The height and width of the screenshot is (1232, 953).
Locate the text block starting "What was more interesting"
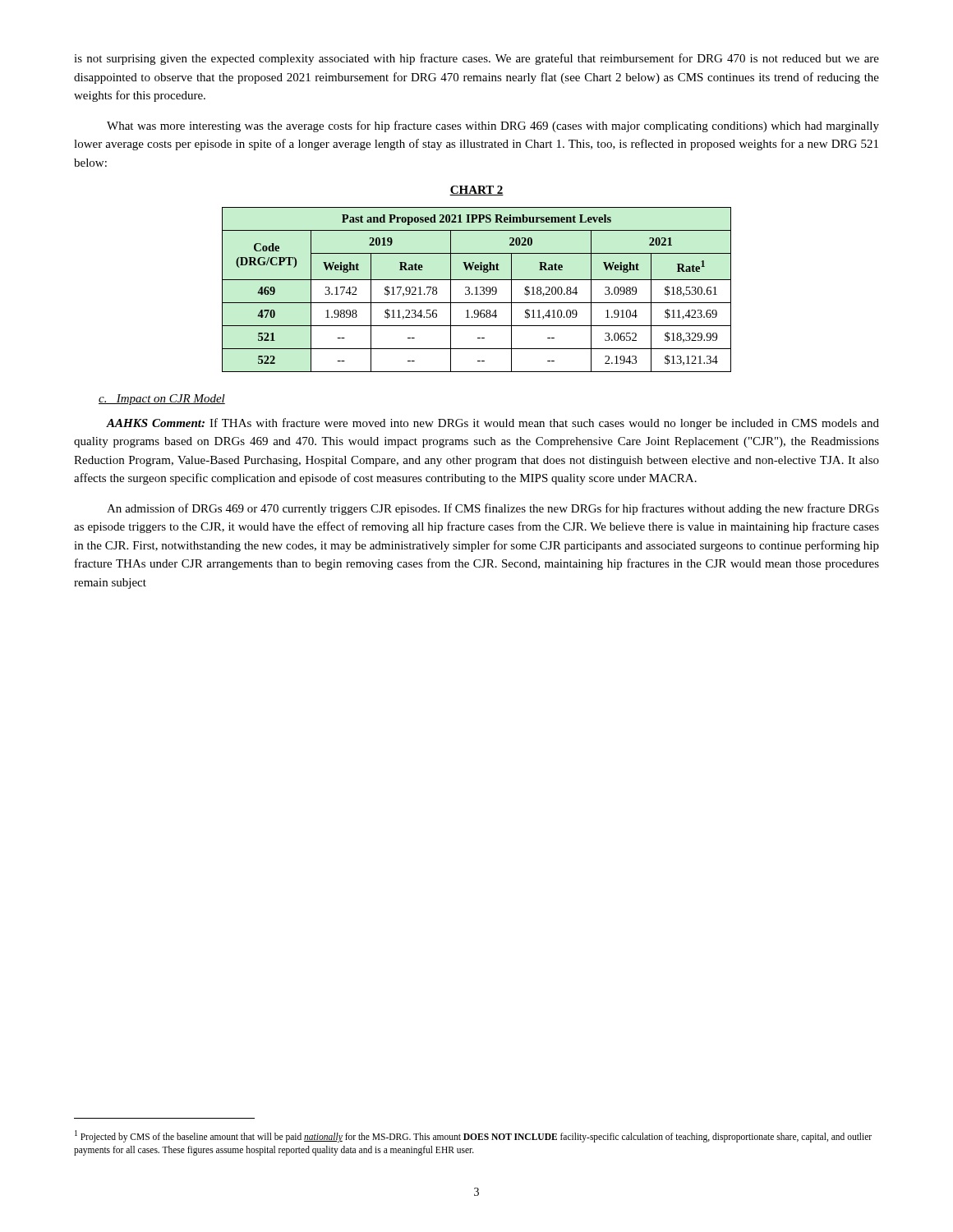pyautogui.click(x=476, y=144)
